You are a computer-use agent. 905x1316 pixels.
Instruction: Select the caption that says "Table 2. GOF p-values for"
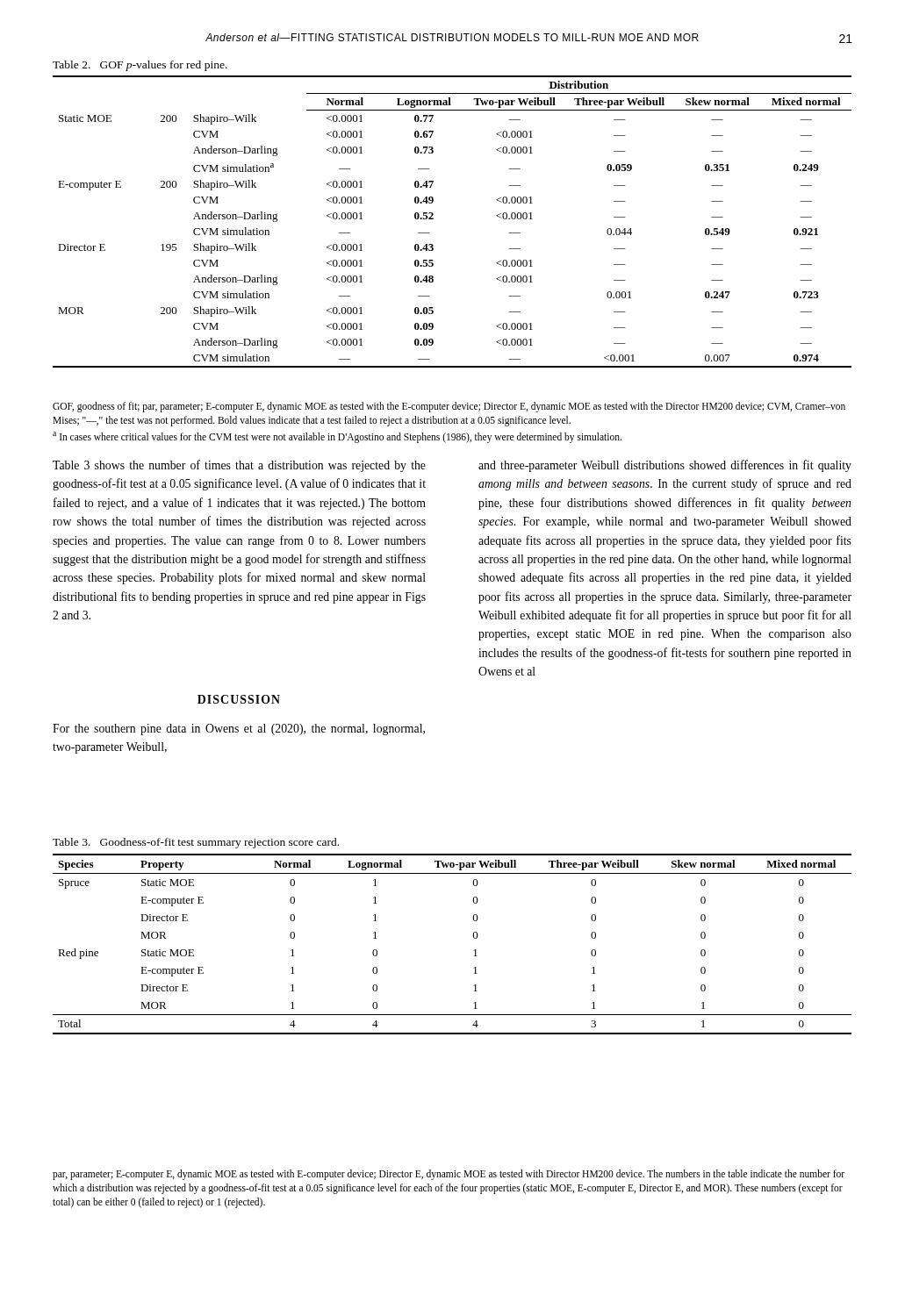140,64
